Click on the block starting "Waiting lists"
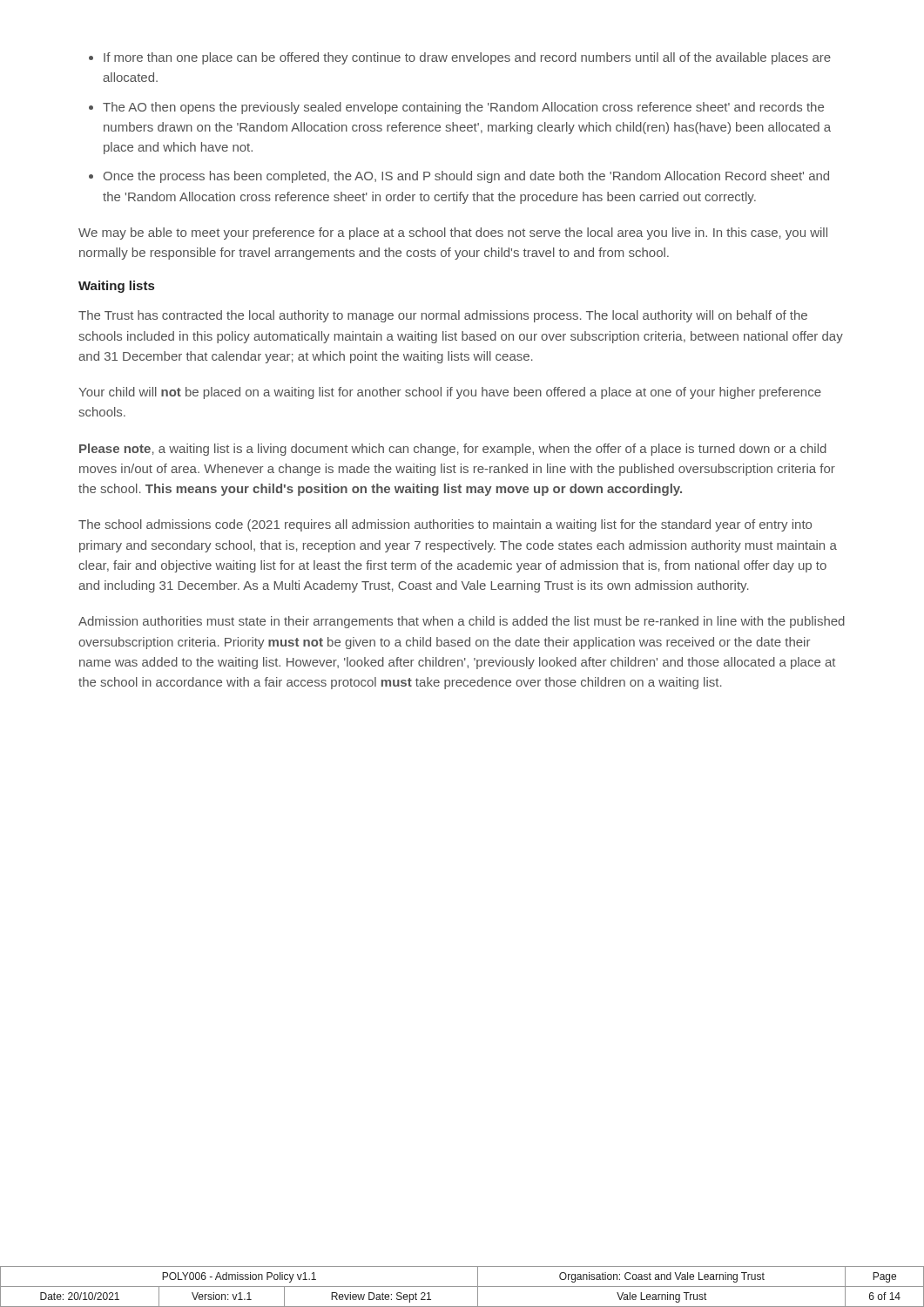This screenshot has width=924, height=1307. tap(117, 286)
